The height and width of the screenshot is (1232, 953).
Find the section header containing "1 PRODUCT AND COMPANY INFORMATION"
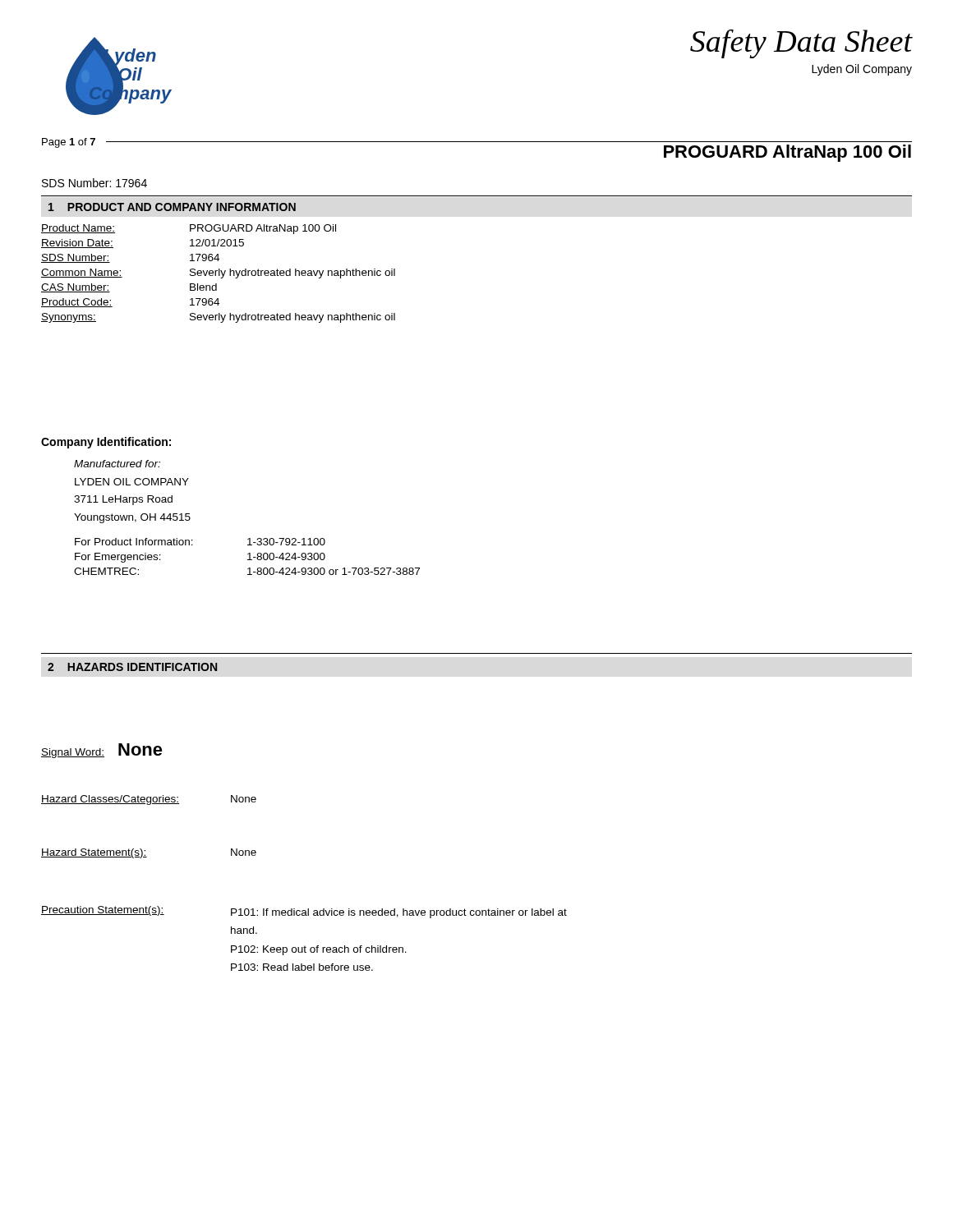coord(172,207)
